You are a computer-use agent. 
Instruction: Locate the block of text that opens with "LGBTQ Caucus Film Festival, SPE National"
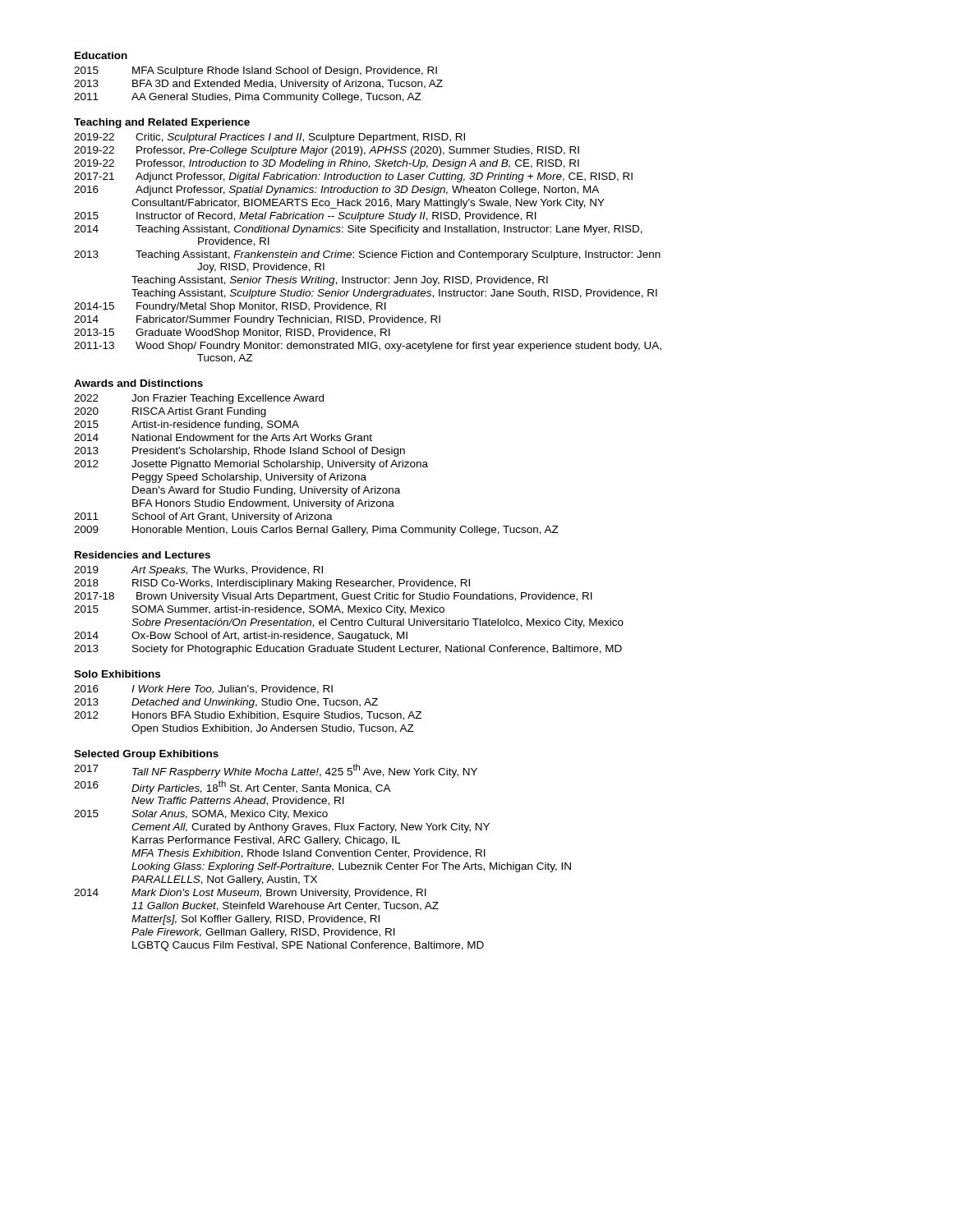click(x=308, y=945)
